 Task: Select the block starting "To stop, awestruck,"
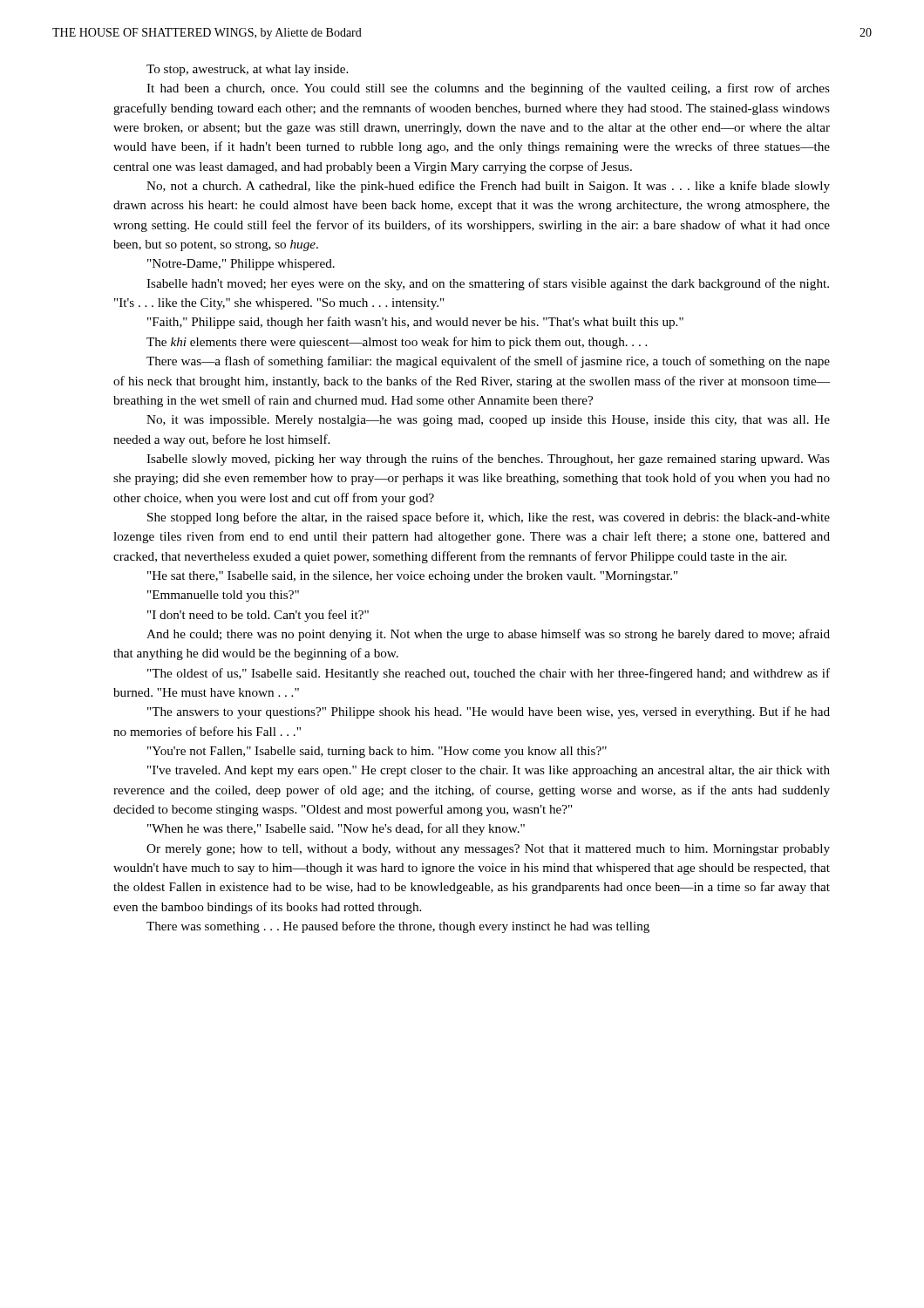point(247,70)
